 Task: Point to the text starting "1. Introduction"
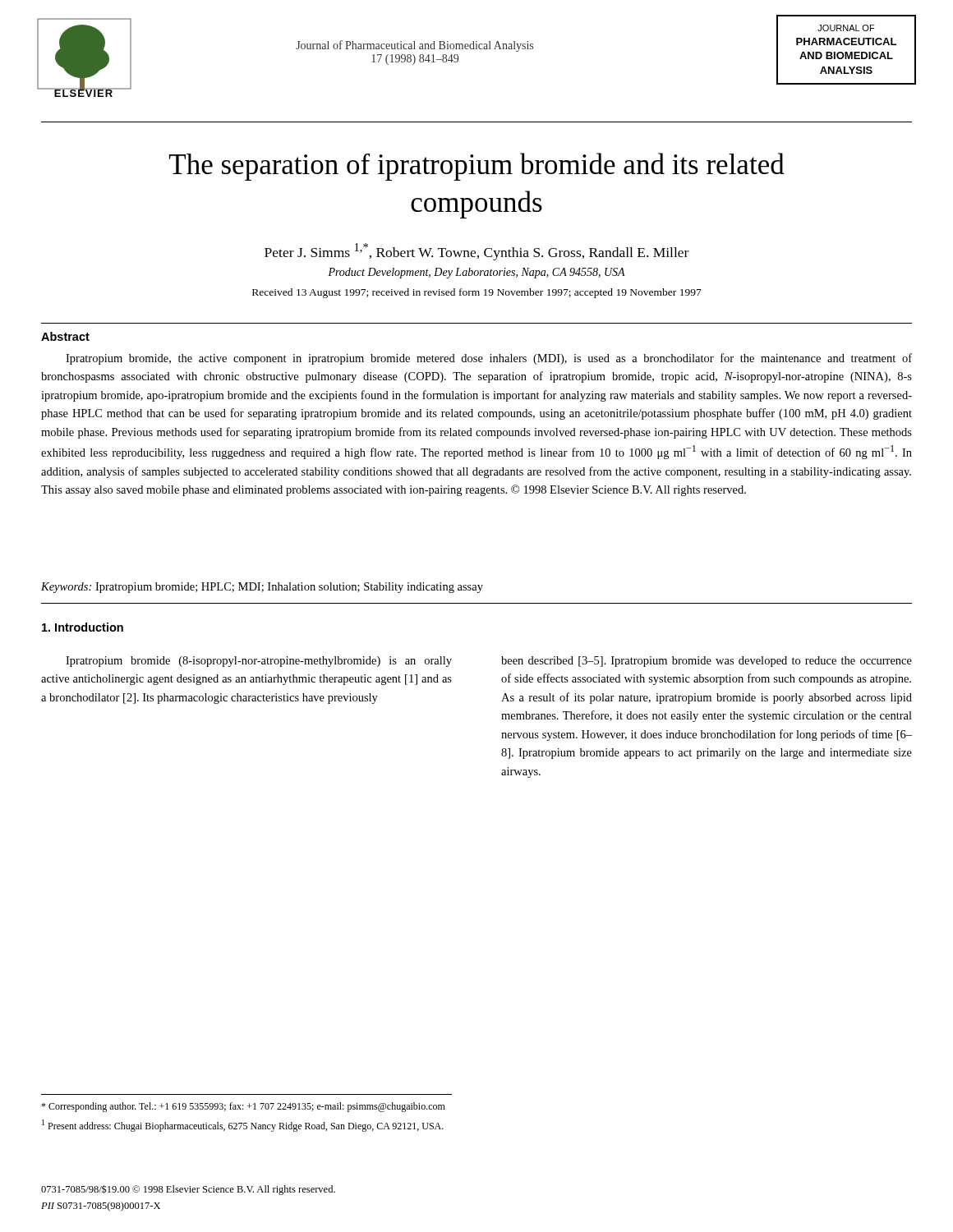82,628
